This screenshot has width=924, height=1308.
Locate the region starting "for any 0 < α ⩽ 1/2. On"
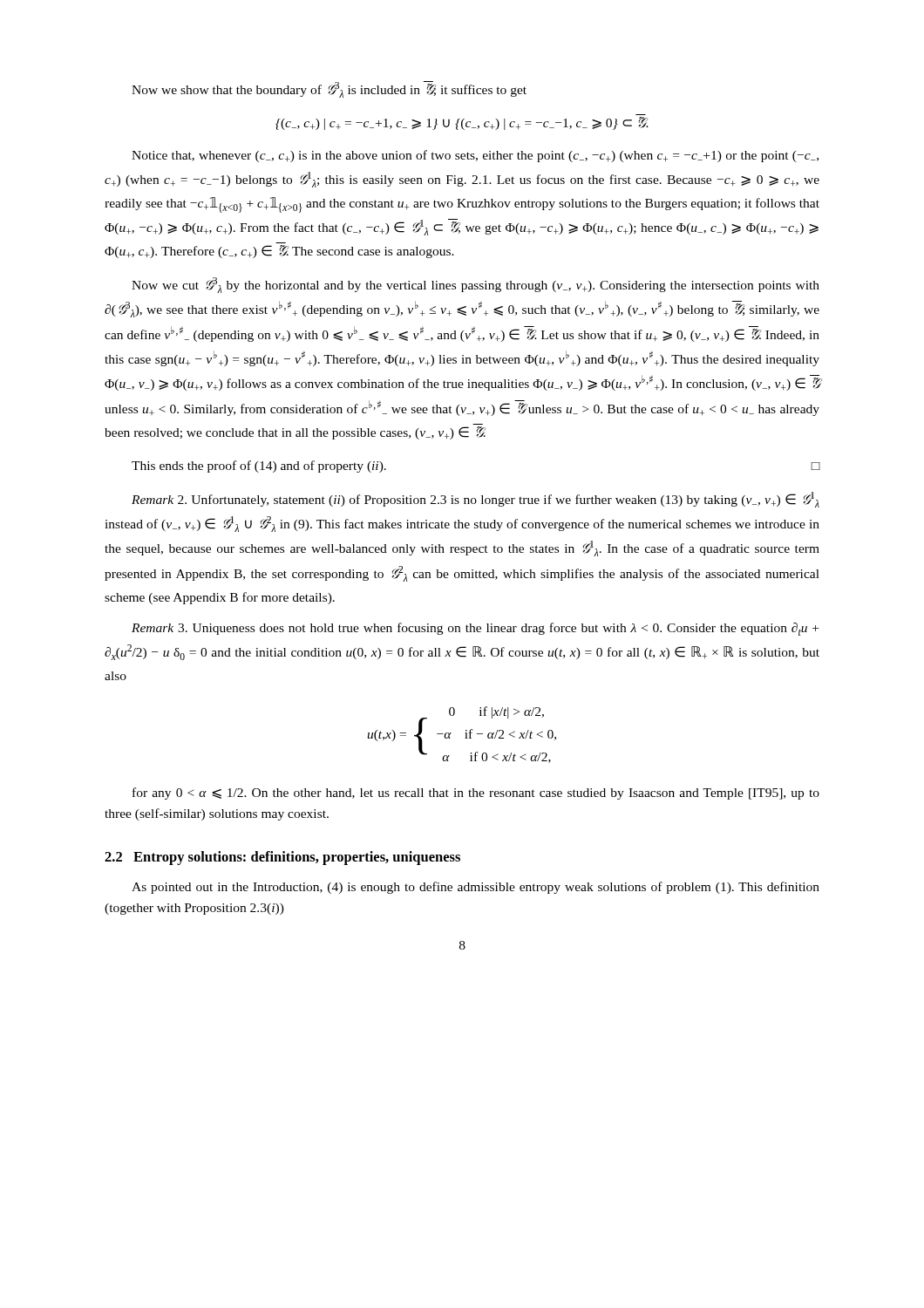[462, 803]
